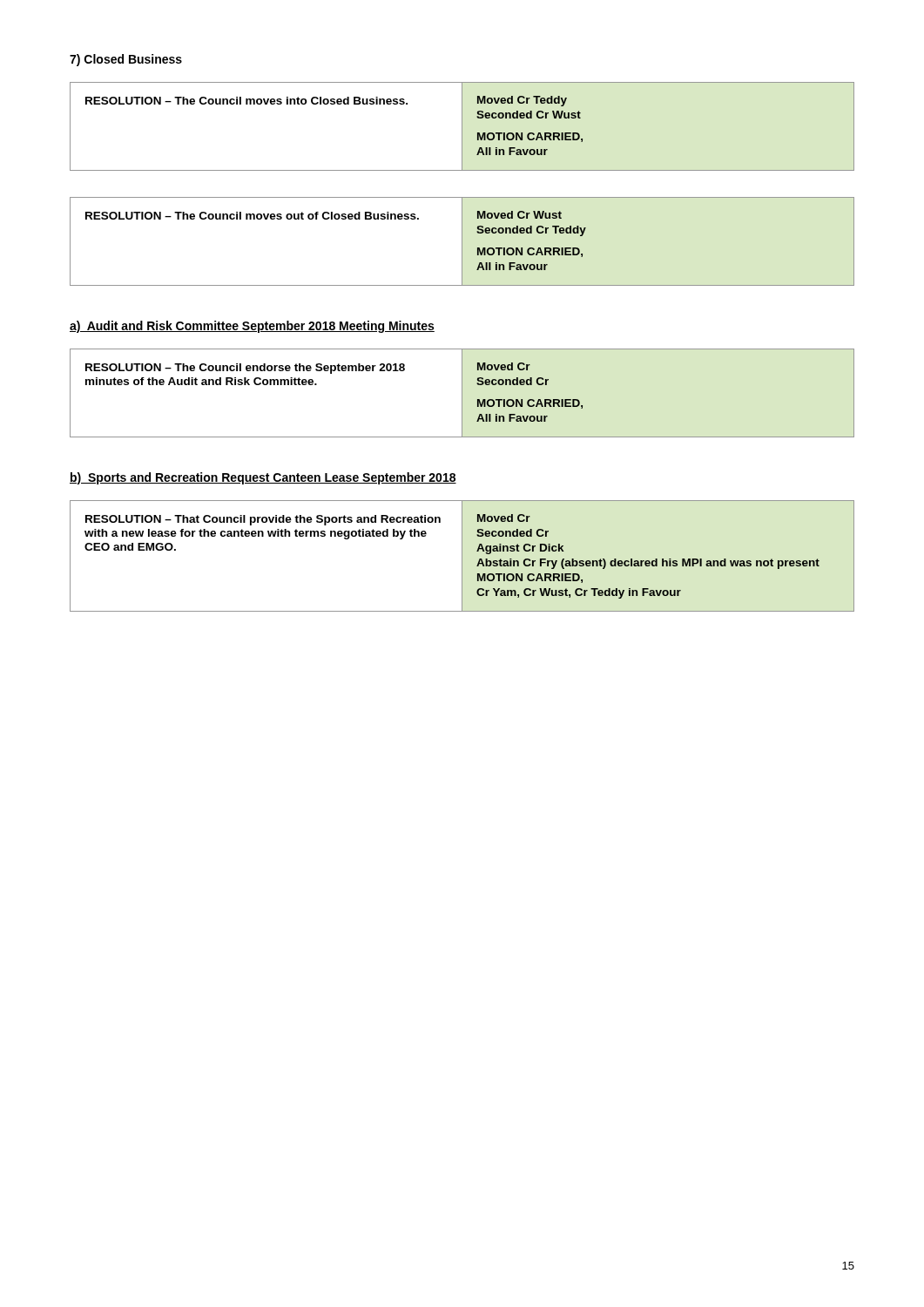The height and width of the screenshot is (1307, 924).
Task: Locate the table with the text "RESOLUTION – The Council endorse"
Action: coord(462,393)
